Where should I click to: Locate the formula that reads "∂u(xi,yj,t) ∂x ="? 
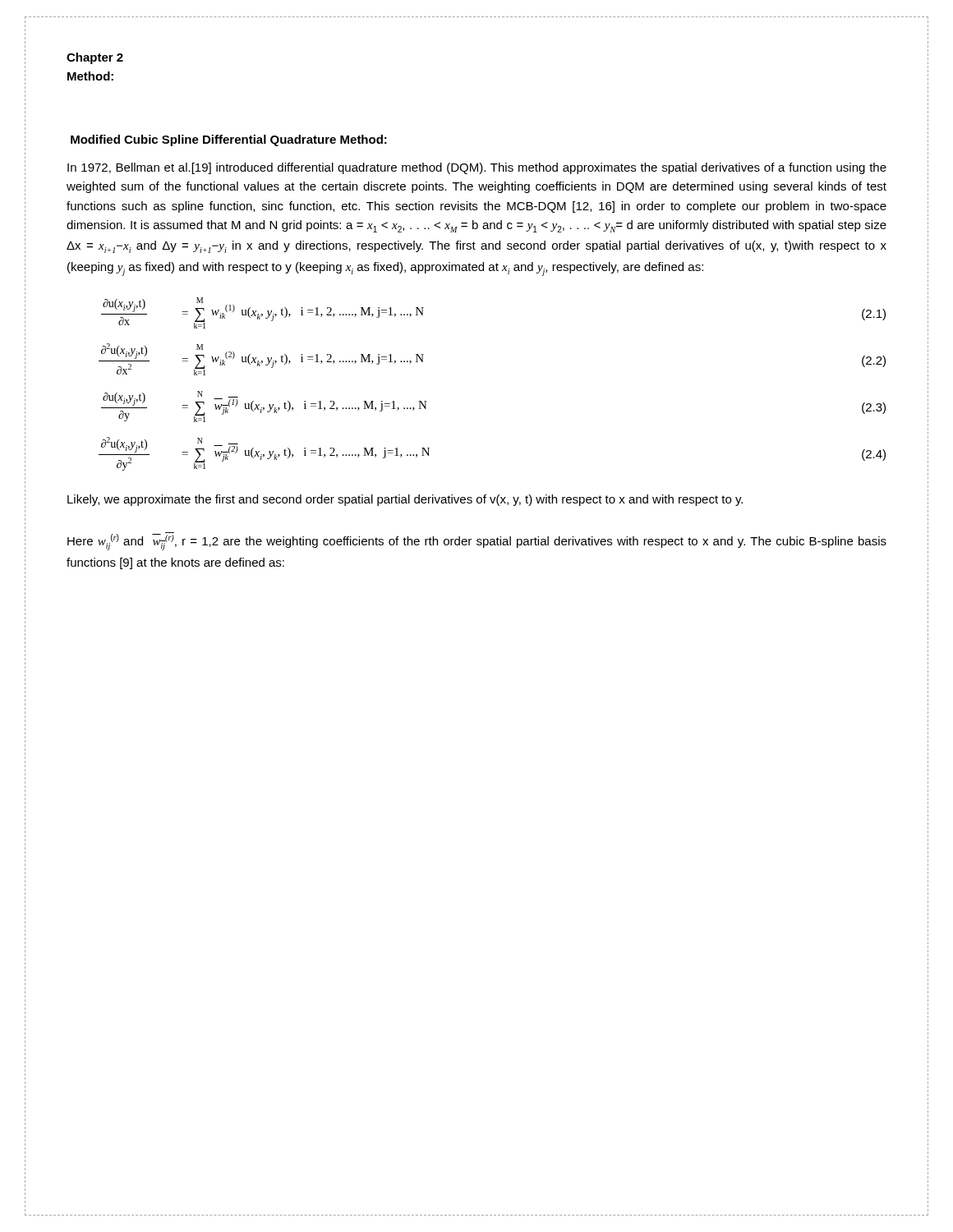[218, 313]
